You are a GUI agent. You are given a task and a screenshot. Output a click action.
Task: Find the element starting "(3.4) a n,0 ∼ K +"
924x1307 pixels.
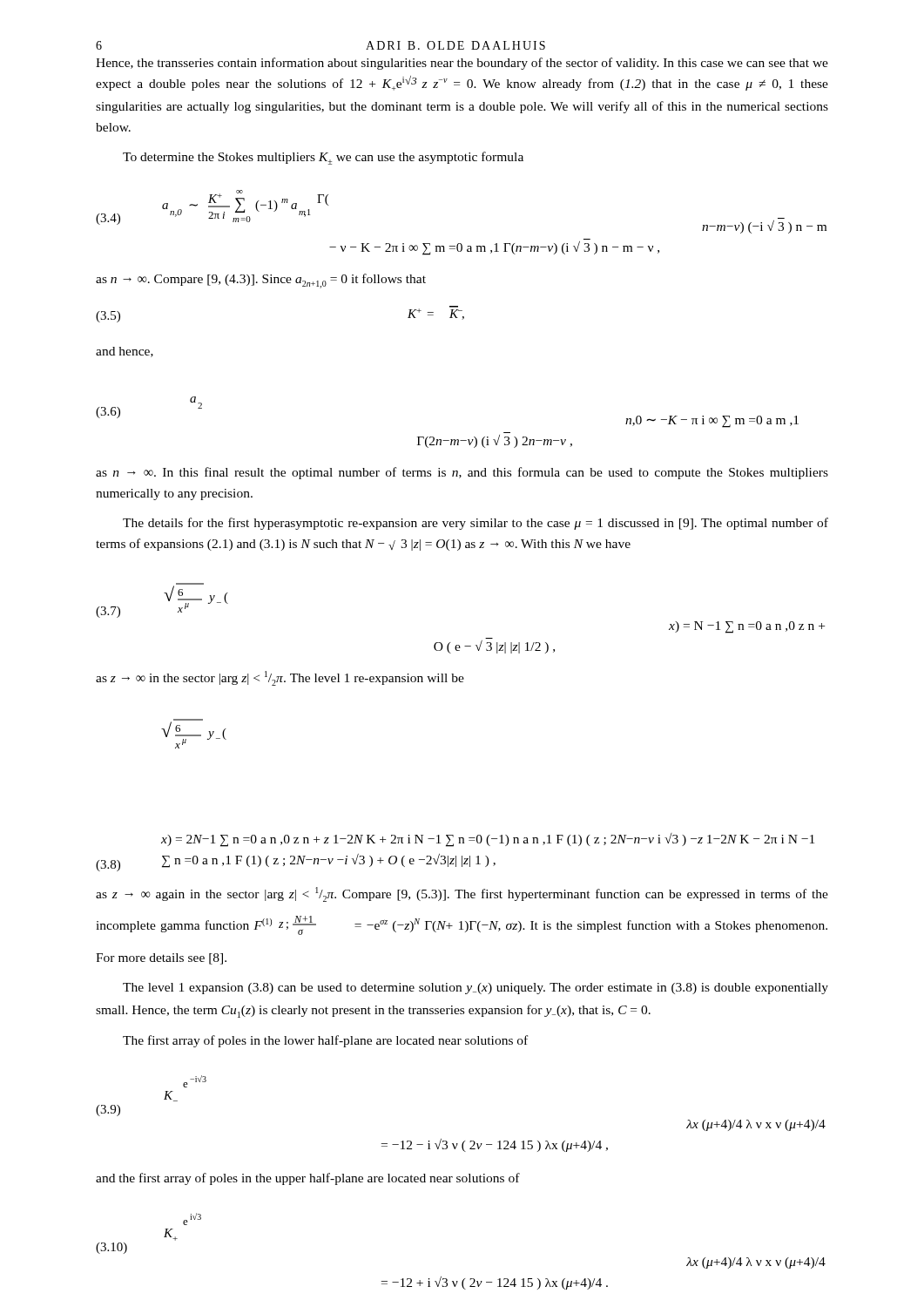tap(219, 214)
